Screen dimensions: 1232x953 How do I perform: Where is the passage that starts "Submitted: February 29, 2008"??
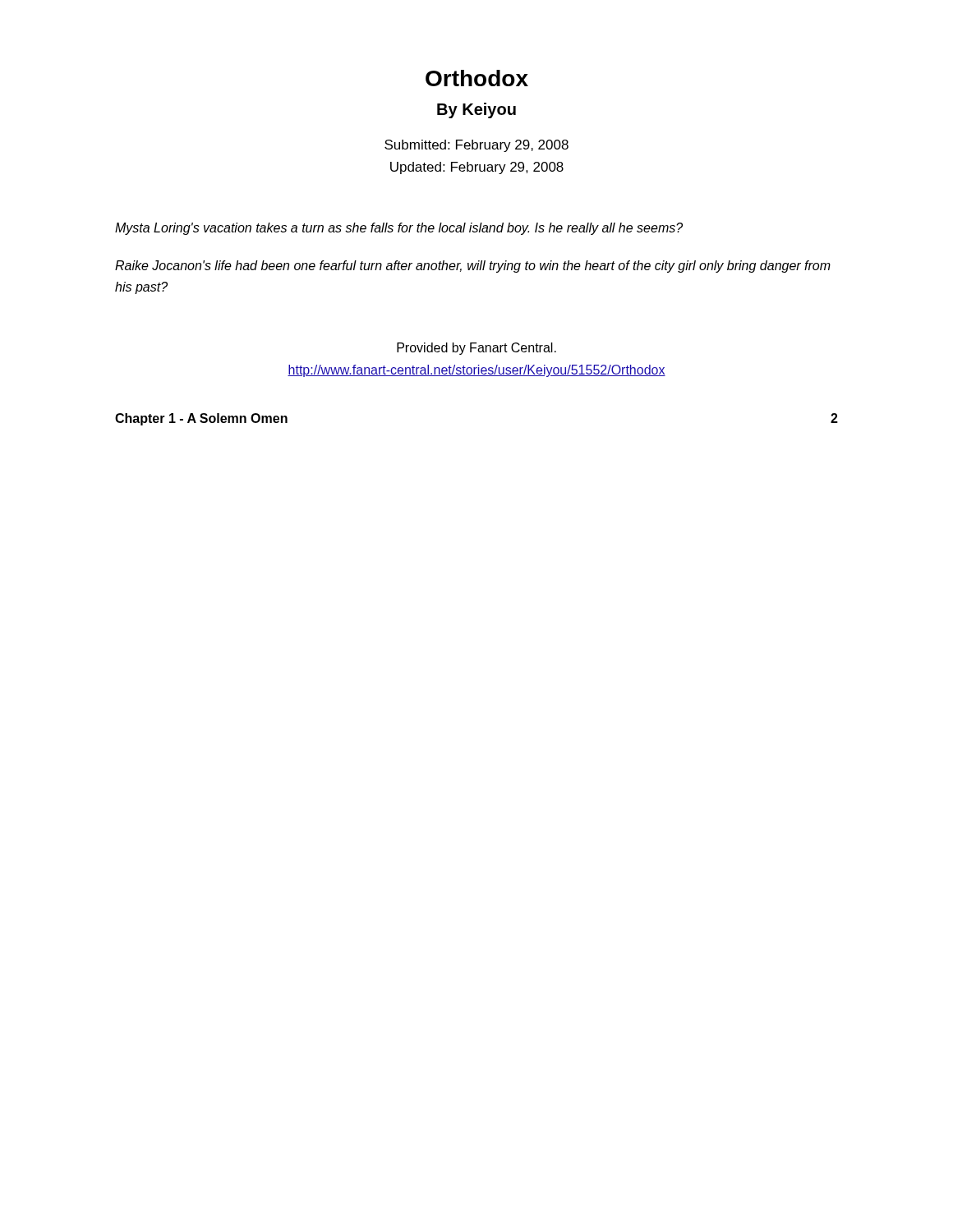tap(476, 156)
